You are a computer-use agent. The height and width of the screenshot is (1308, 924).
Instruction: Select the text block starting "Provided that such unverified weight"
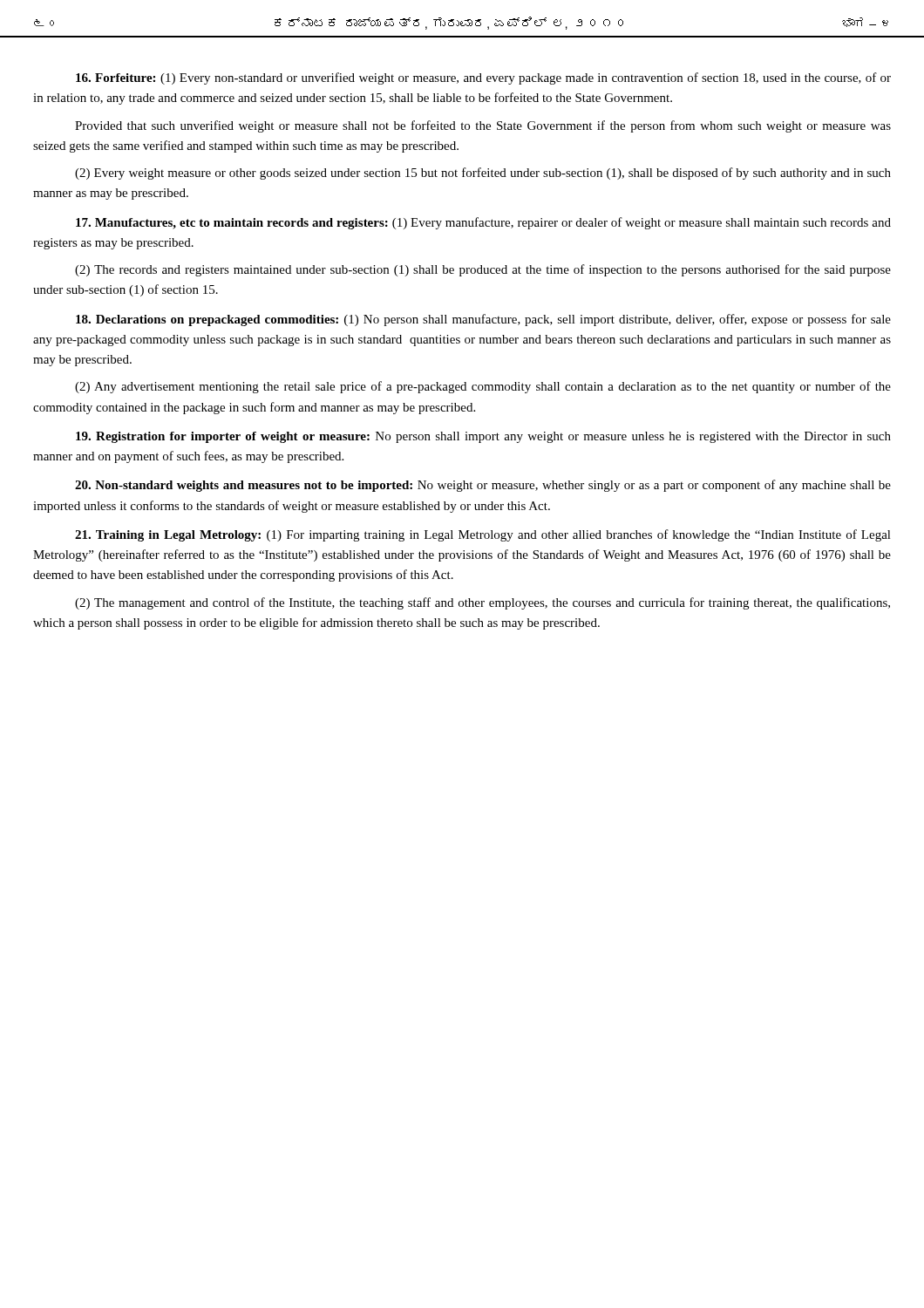coord(462,135)
